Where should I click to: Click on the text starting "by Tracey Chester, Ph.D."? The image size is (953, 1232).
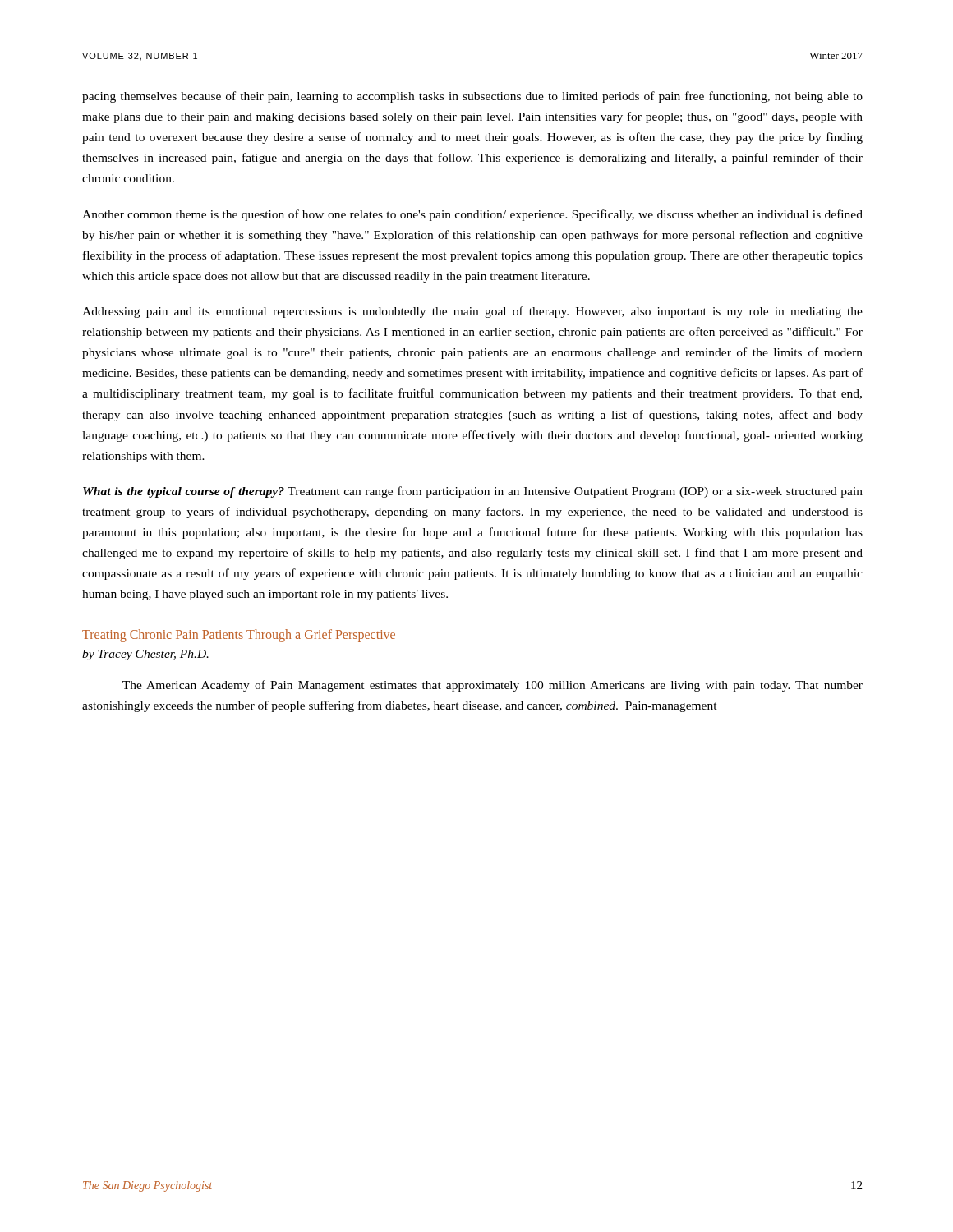[146, 653]
